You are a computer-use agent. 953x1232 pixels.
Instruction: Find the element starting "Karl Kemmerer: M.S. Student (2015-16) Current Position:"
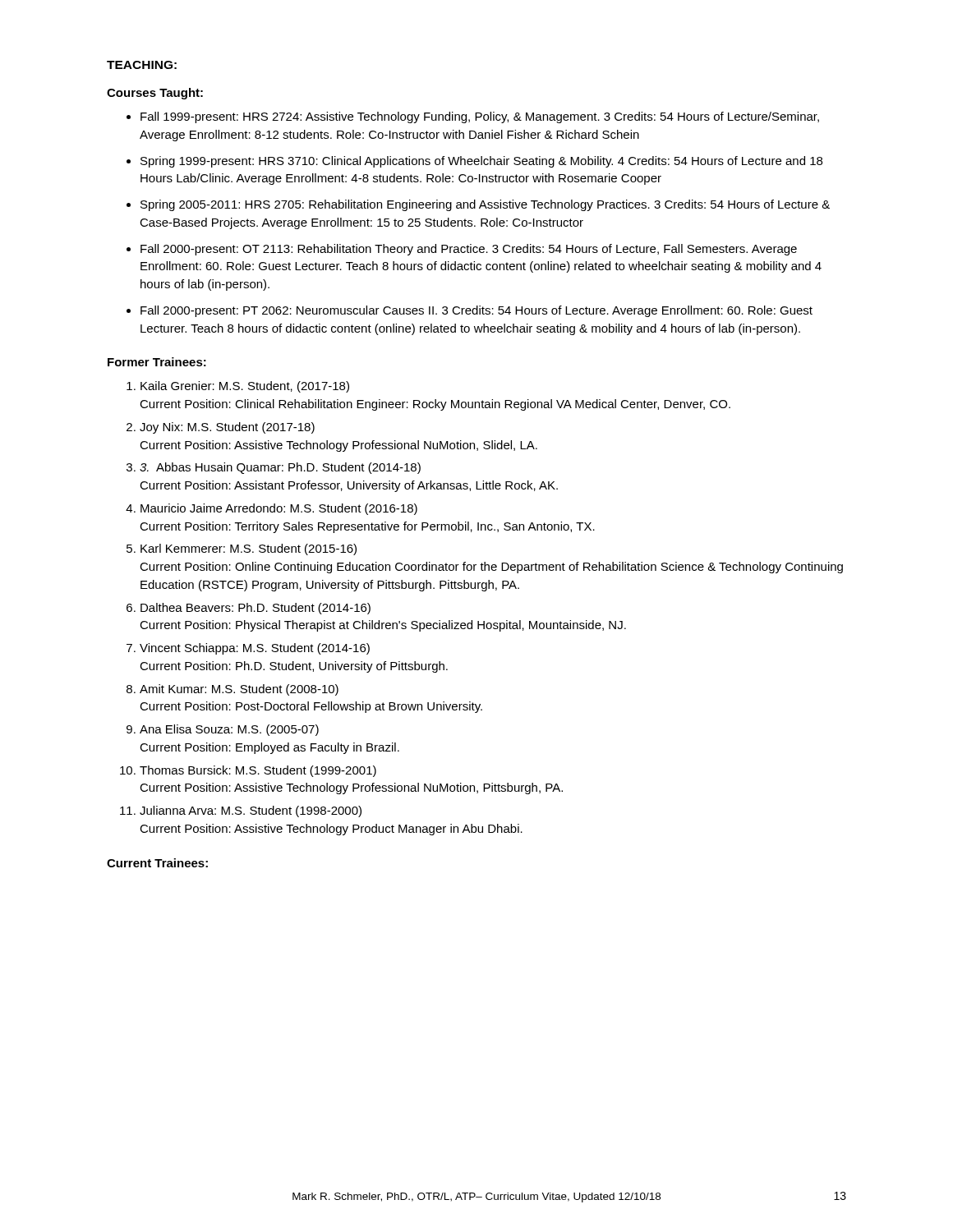492,566
